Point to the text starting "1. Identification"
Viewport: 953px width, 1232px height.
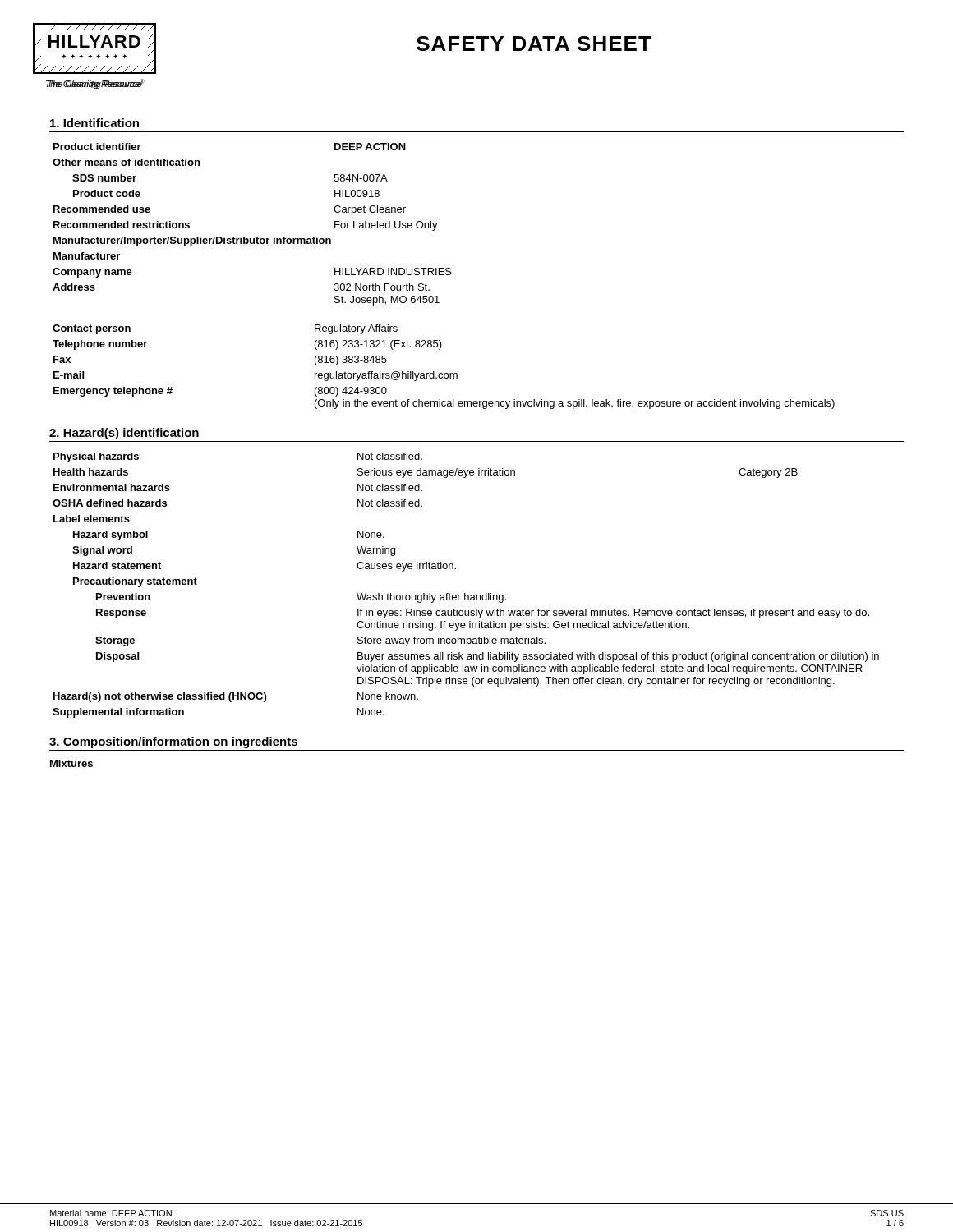[94, 123]
